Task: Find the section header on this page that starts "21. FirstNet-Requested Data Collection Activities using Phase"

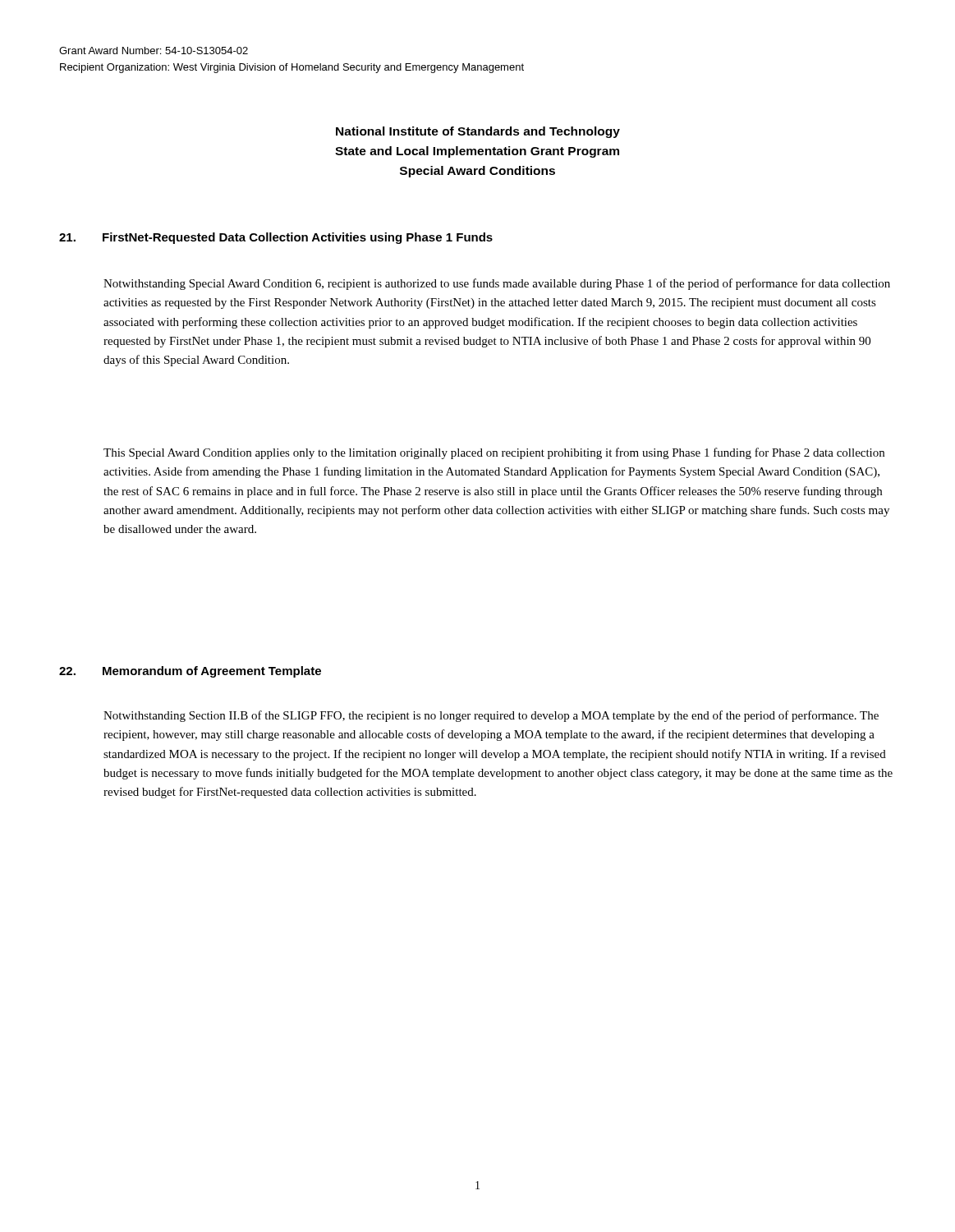Action: click(x=276, y=237)
